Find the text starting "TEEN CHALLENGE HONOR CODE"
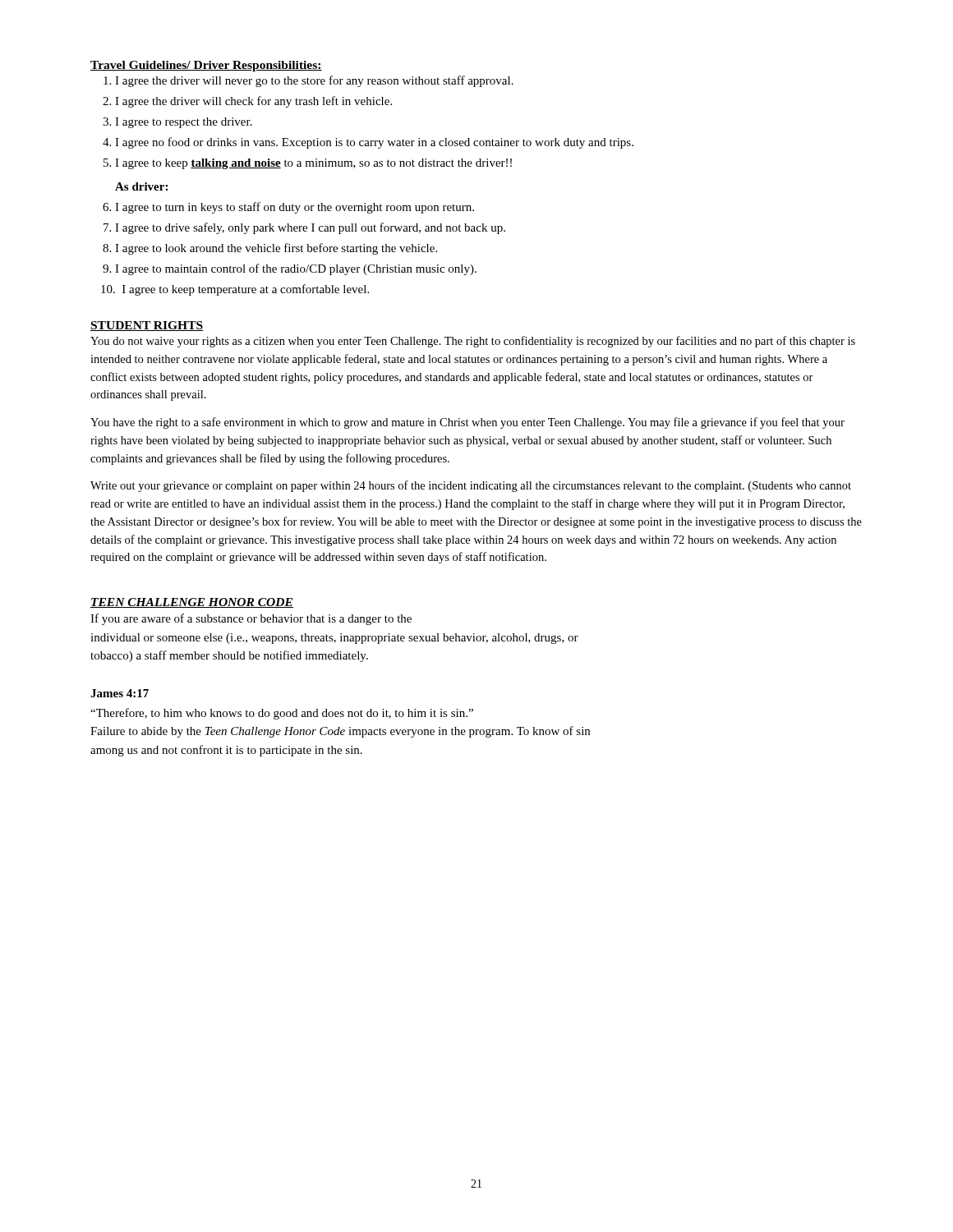The width and height of the screenshot is (953, 1232). pos(192,602)
